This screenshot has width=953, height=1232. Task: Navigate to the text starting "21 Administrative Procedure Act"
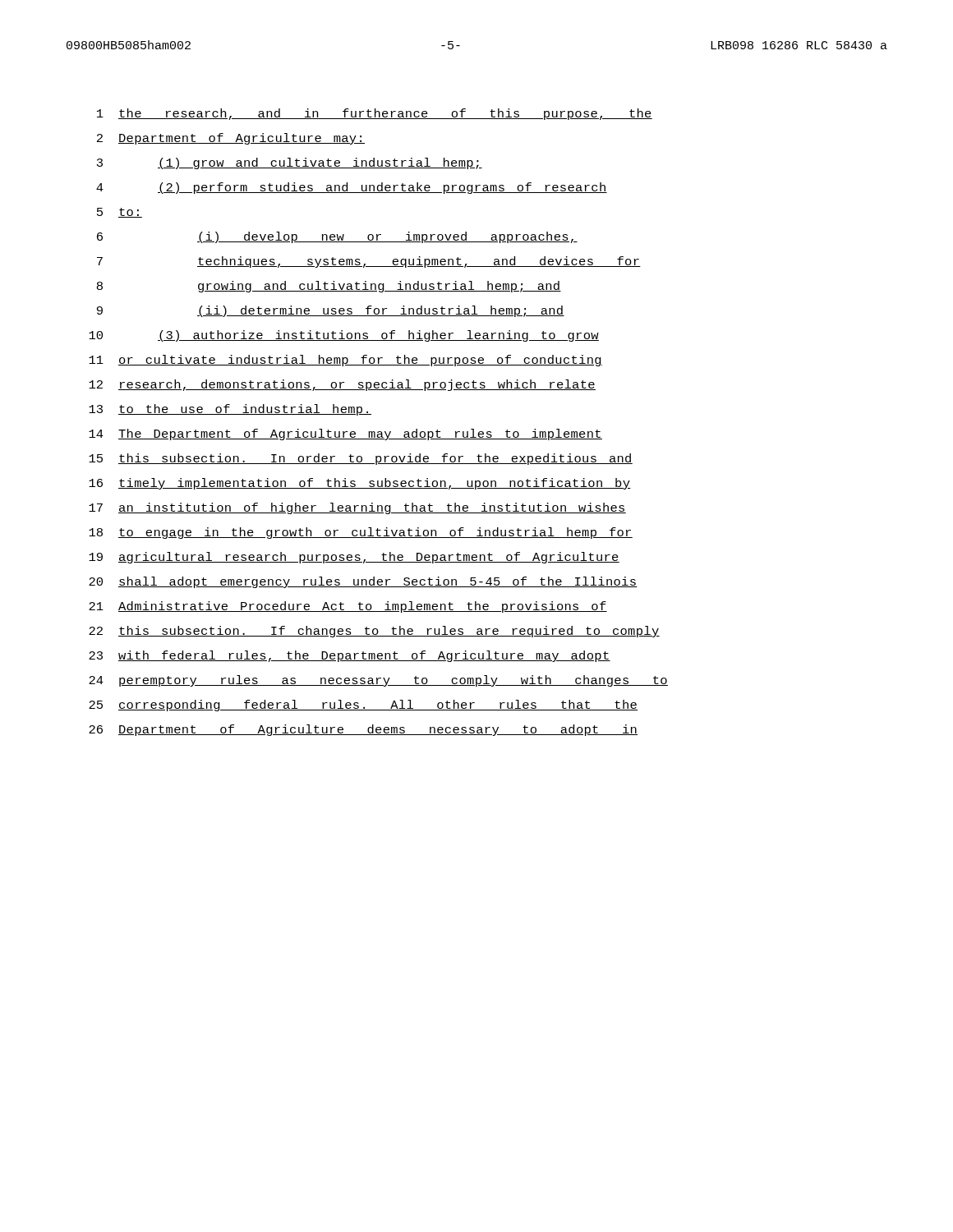pos(476,607)
